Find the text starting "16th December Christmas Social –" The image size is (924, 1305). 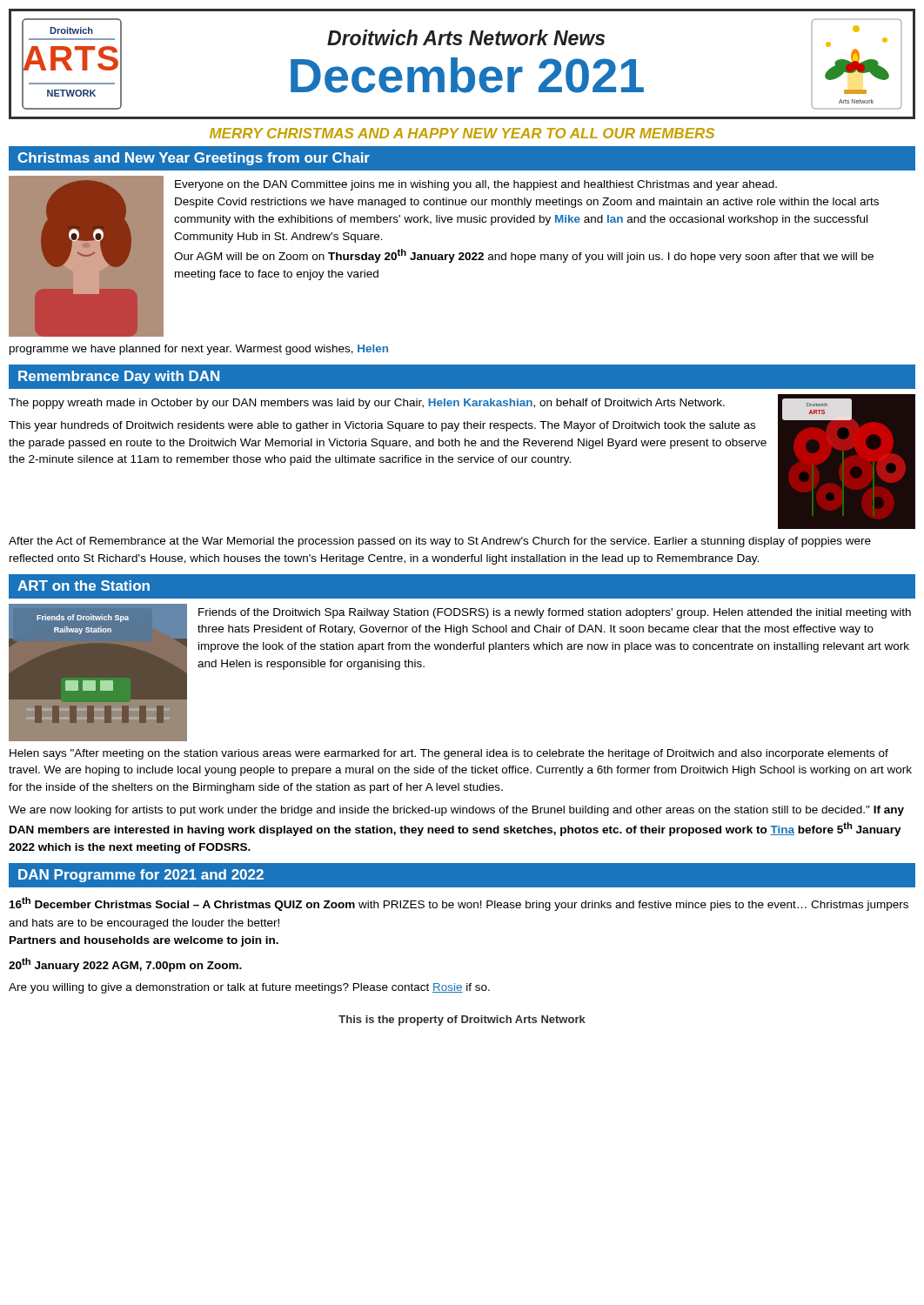(459, 904)
